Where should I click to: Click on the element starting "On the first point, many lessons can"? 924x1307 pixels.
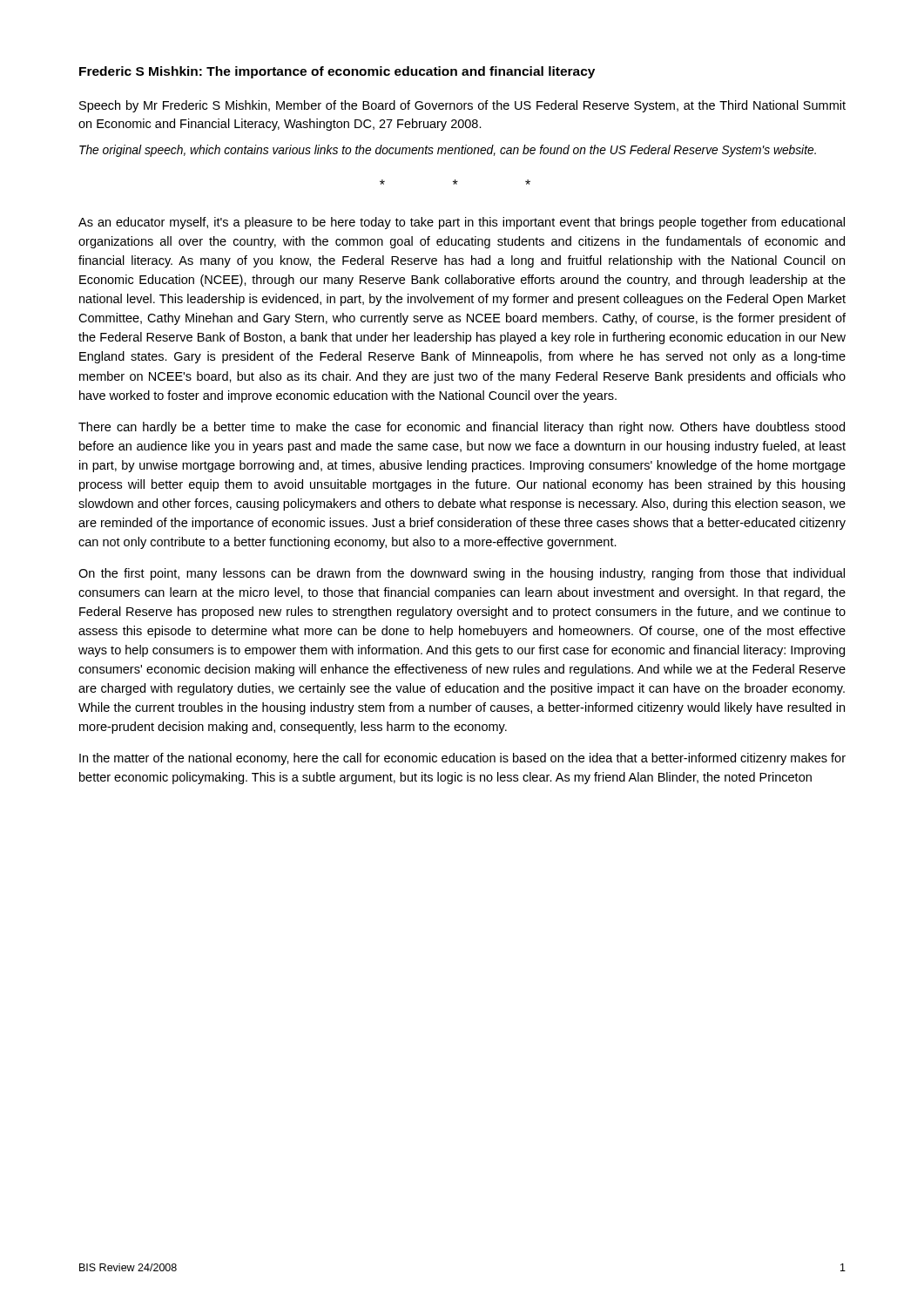coord(462,650)
